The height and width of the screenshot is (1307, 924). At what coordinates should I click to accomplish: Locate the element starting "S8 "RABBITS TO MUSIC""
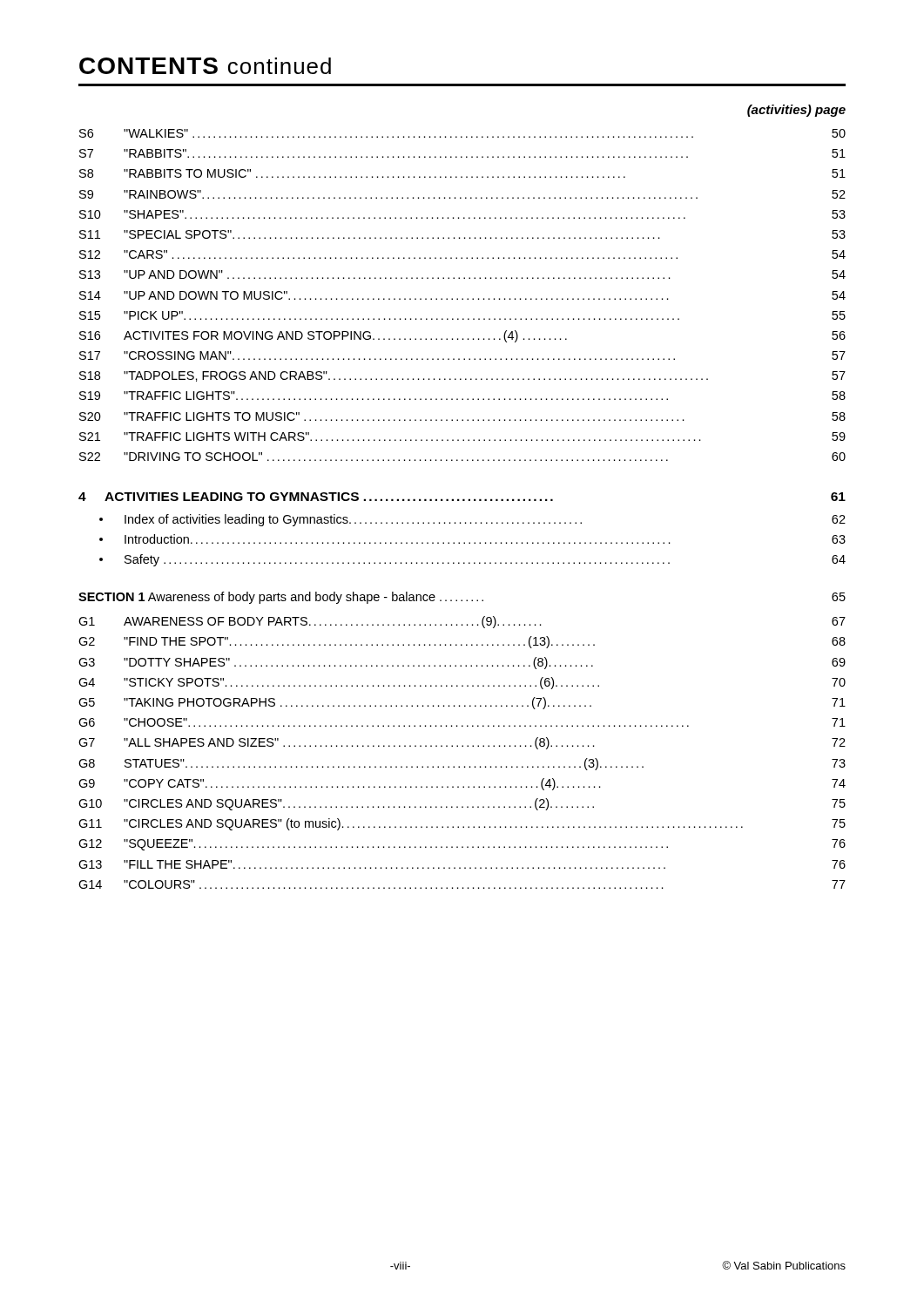pyautogui.click(x=462, y=174)
